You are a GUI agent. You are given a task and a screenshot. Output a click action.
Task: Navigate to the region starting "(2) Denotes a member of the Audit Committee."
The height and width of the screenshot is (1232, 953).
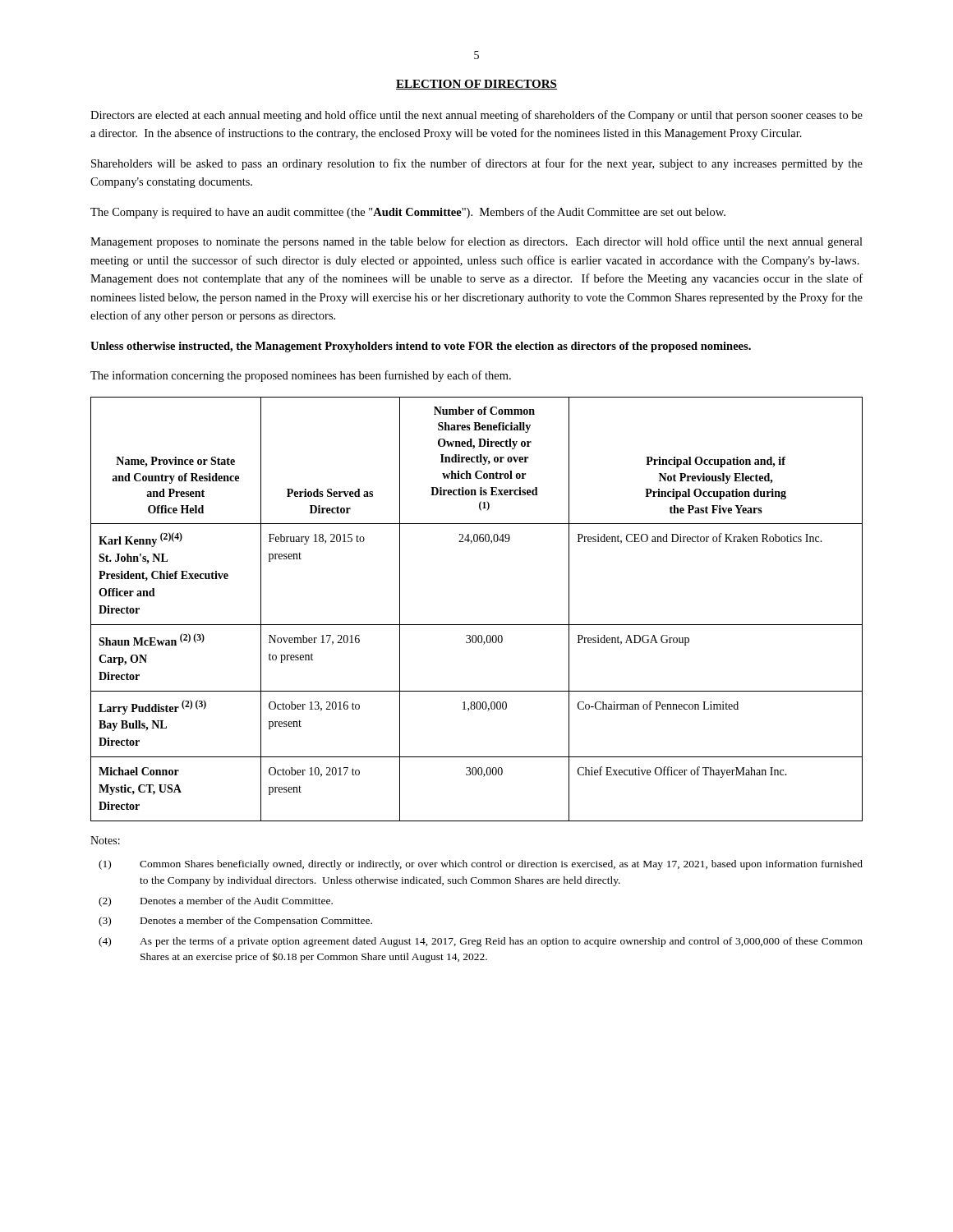tap(216, 902)
